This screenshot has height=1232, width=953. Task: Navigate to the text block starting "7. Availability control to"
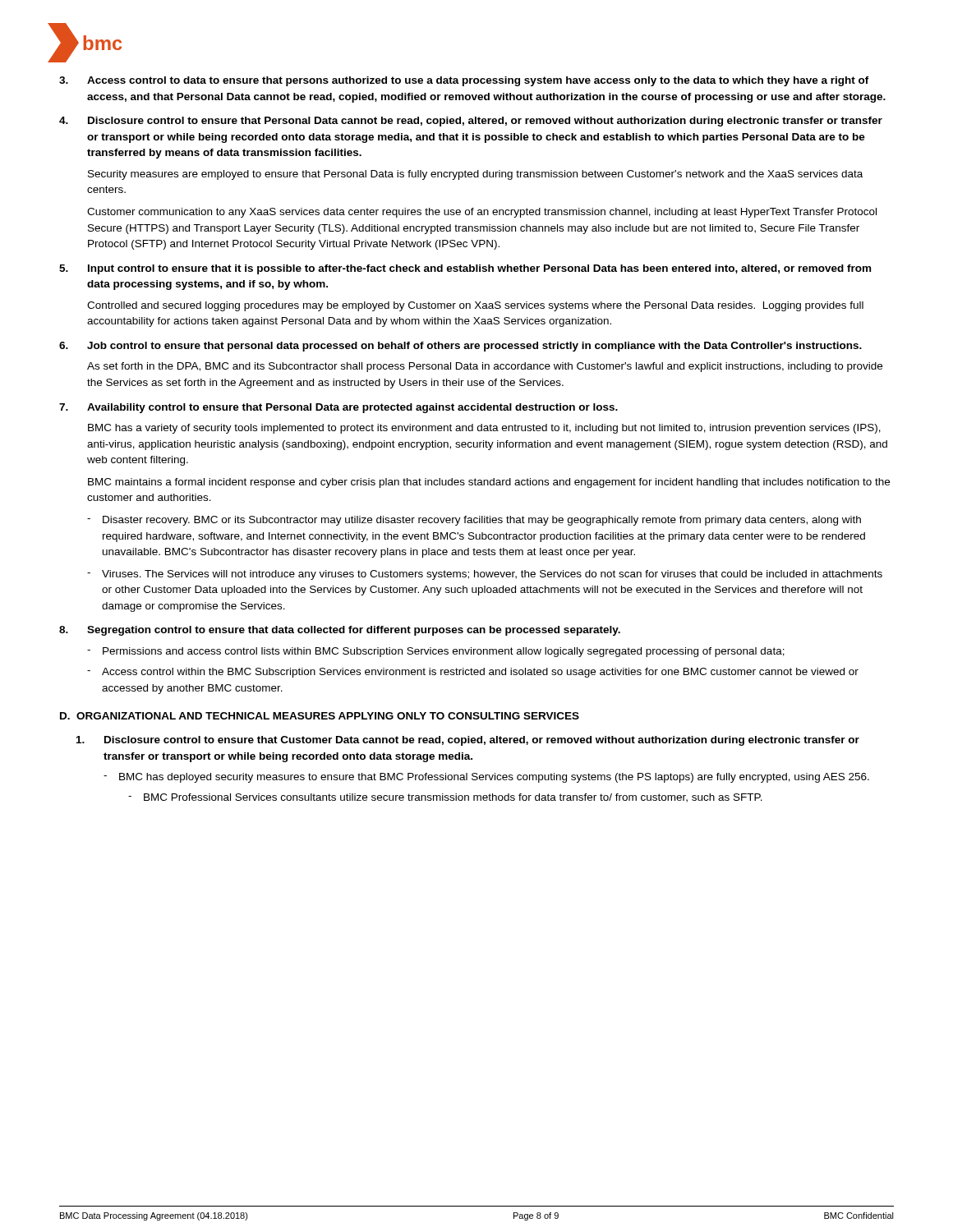(476, 407)
